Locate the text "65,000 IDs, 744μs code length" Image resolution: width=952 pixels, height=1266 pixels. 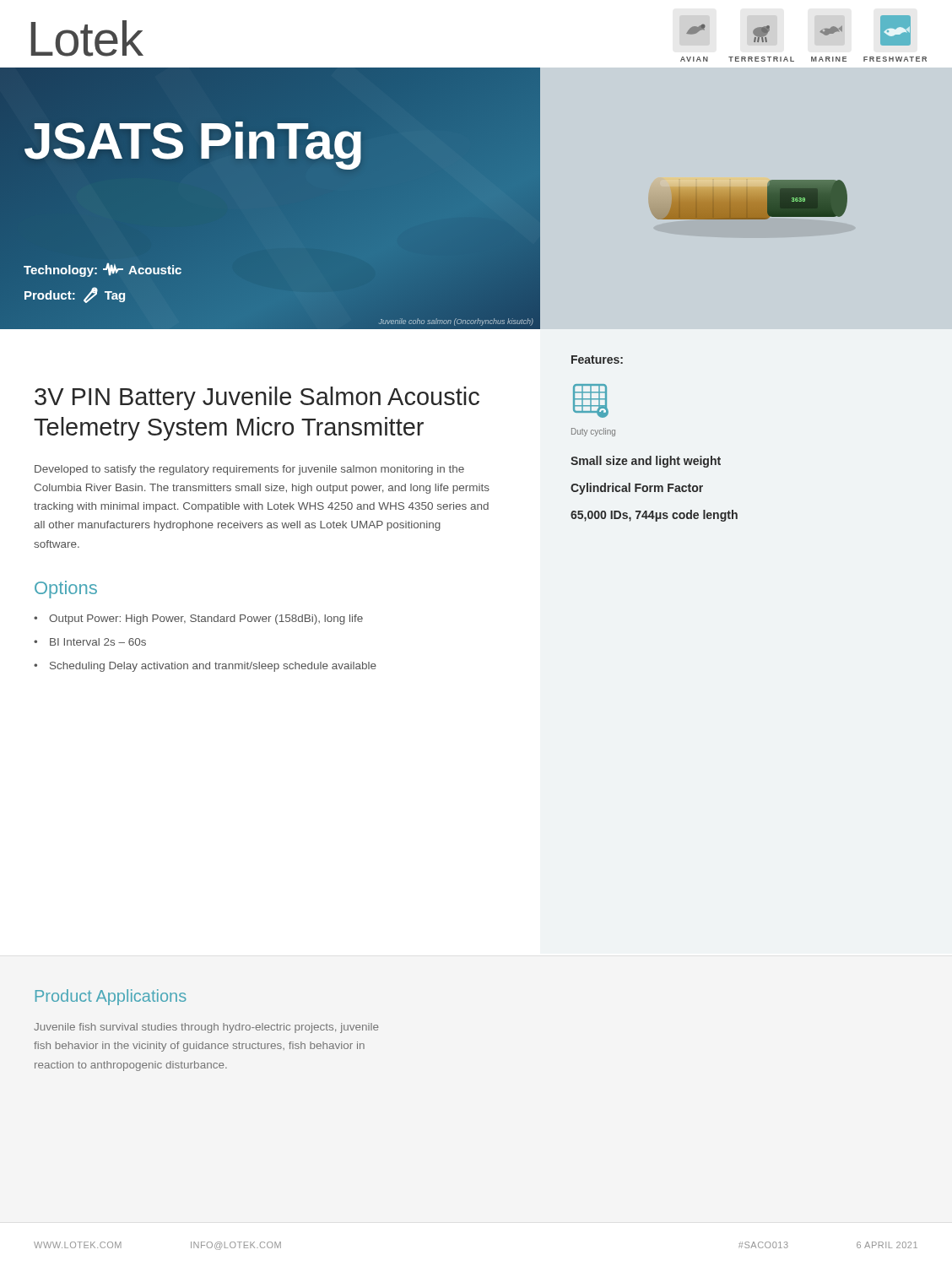coord(654,515)
